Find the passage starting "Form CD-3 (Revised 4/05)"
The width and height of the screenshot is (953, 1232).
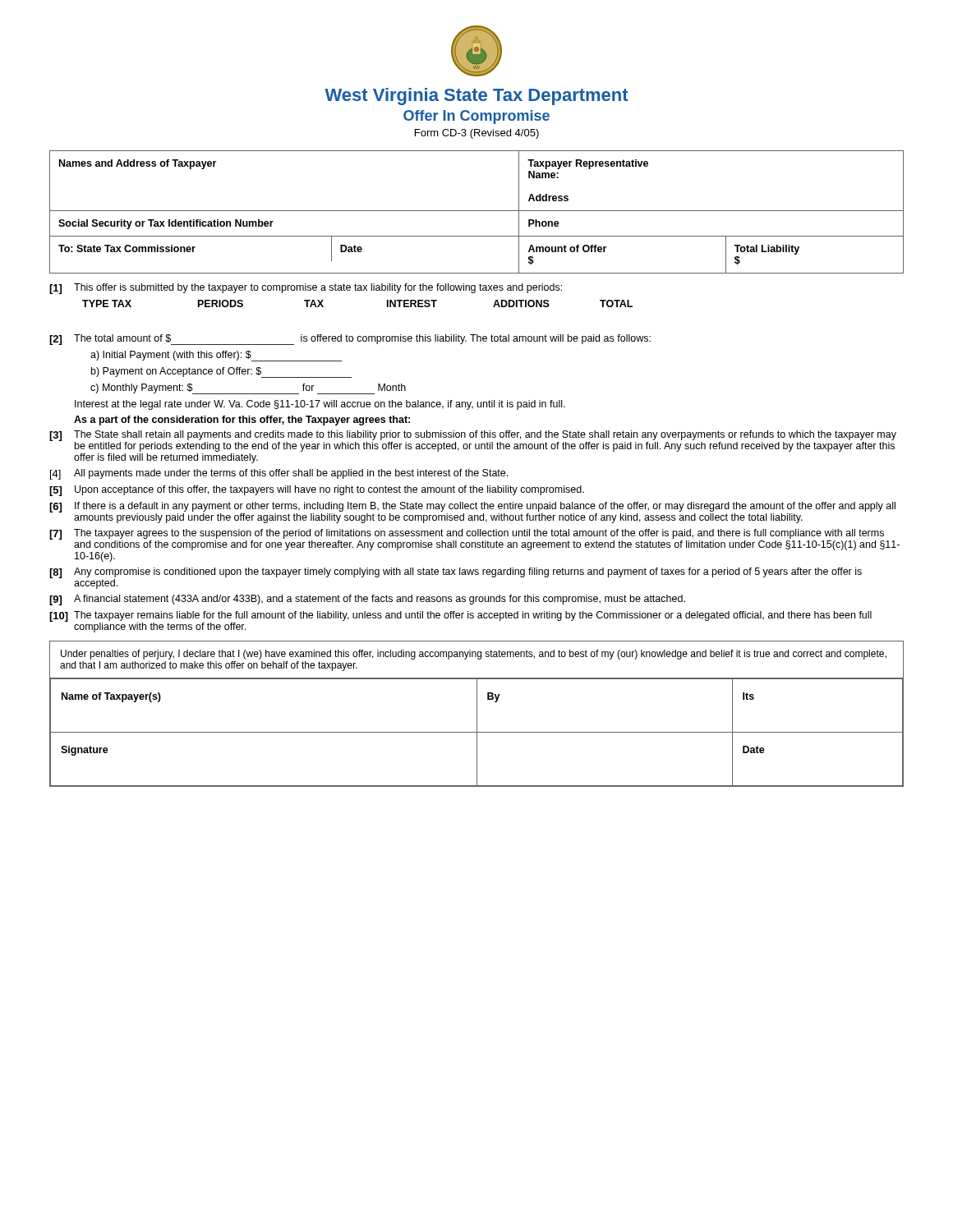[x=476, y=133]
